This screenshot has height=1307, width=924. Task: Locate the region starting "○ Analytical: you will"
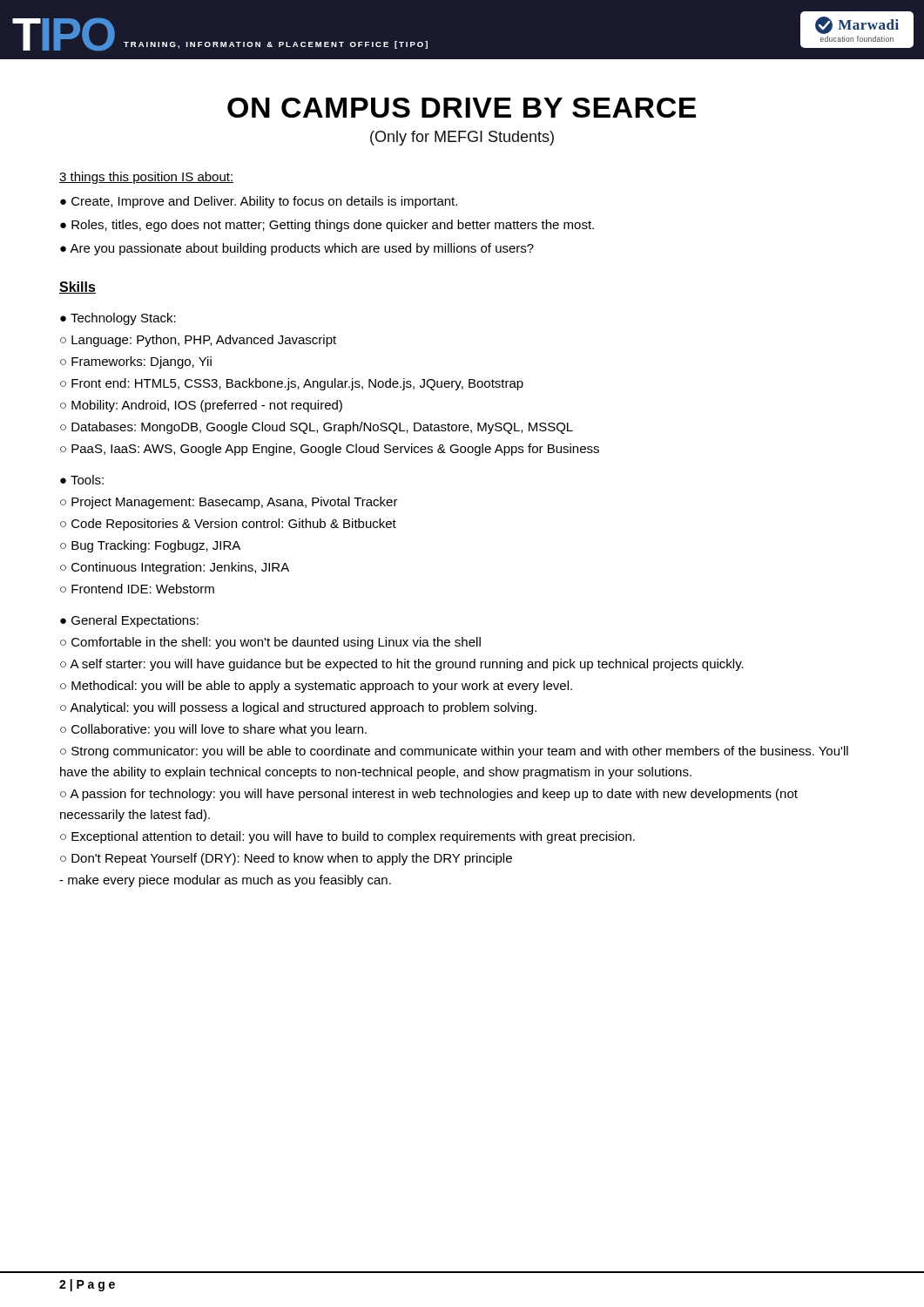point(298,707)
